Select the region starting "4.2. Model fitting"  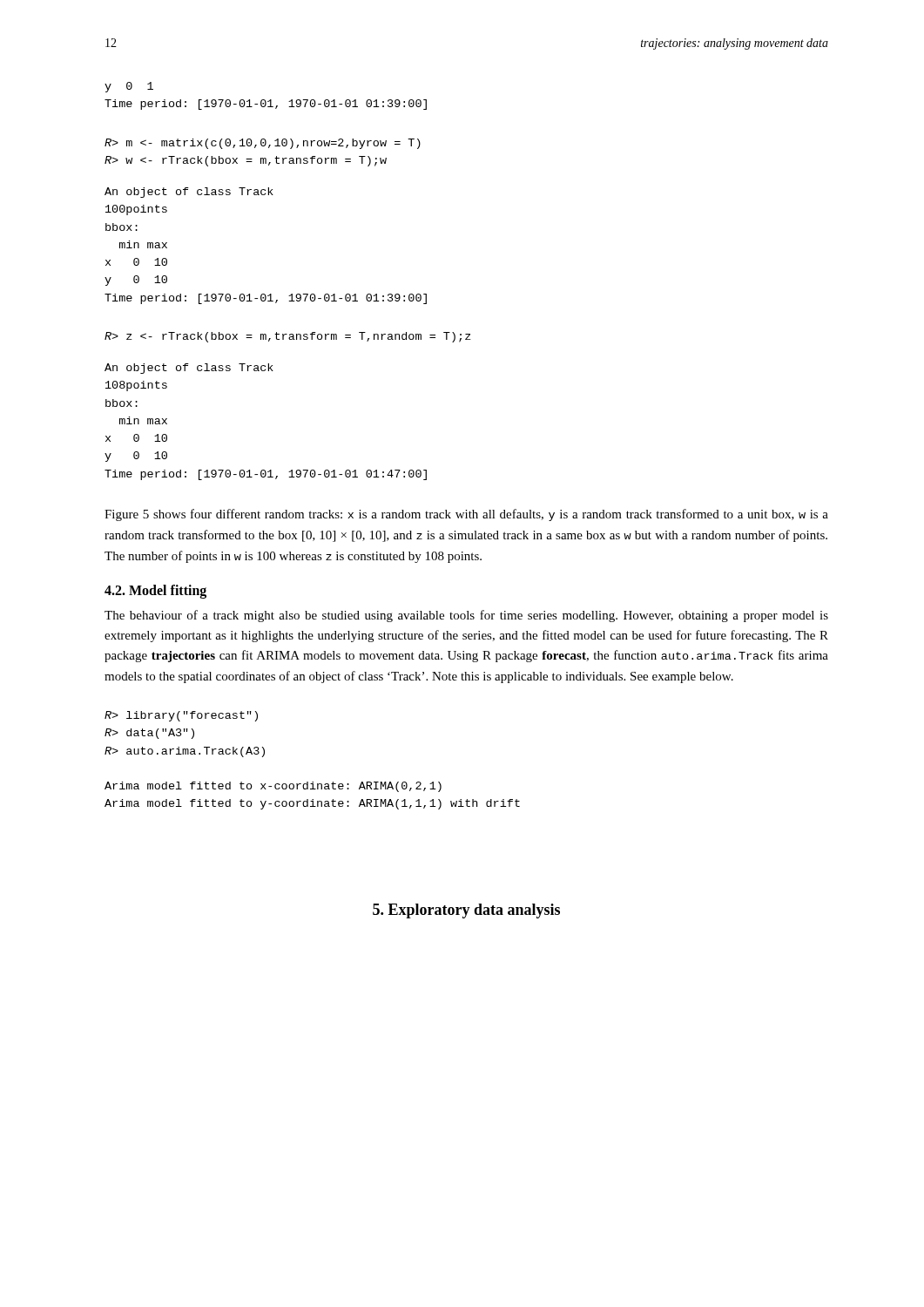(x=156, y=590)
